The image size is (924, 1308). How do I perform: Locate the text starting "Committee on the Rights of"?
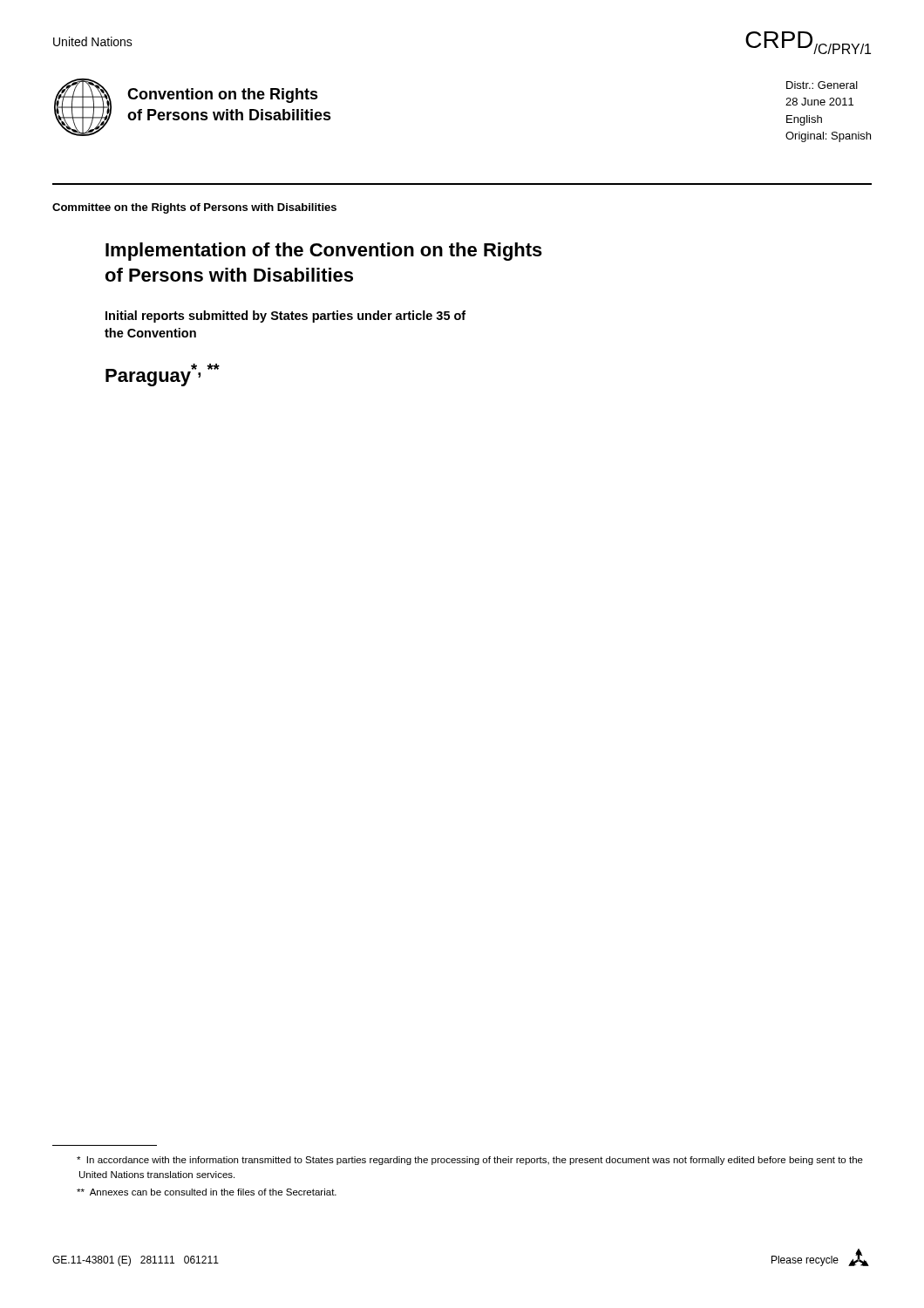195,207
